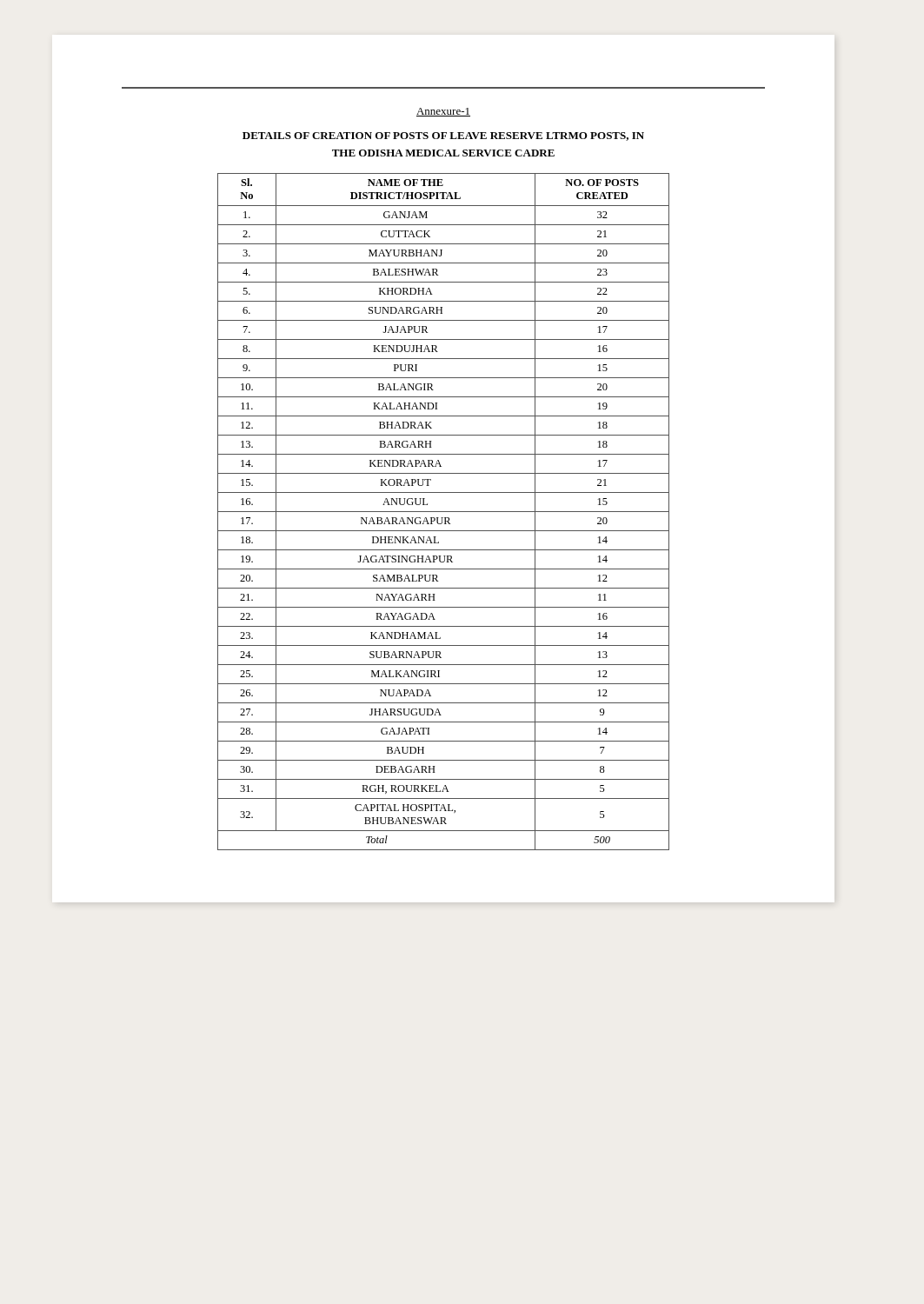The image size is (924, 1304).
Task: Locate a table
Action: (x=443, y=512)
